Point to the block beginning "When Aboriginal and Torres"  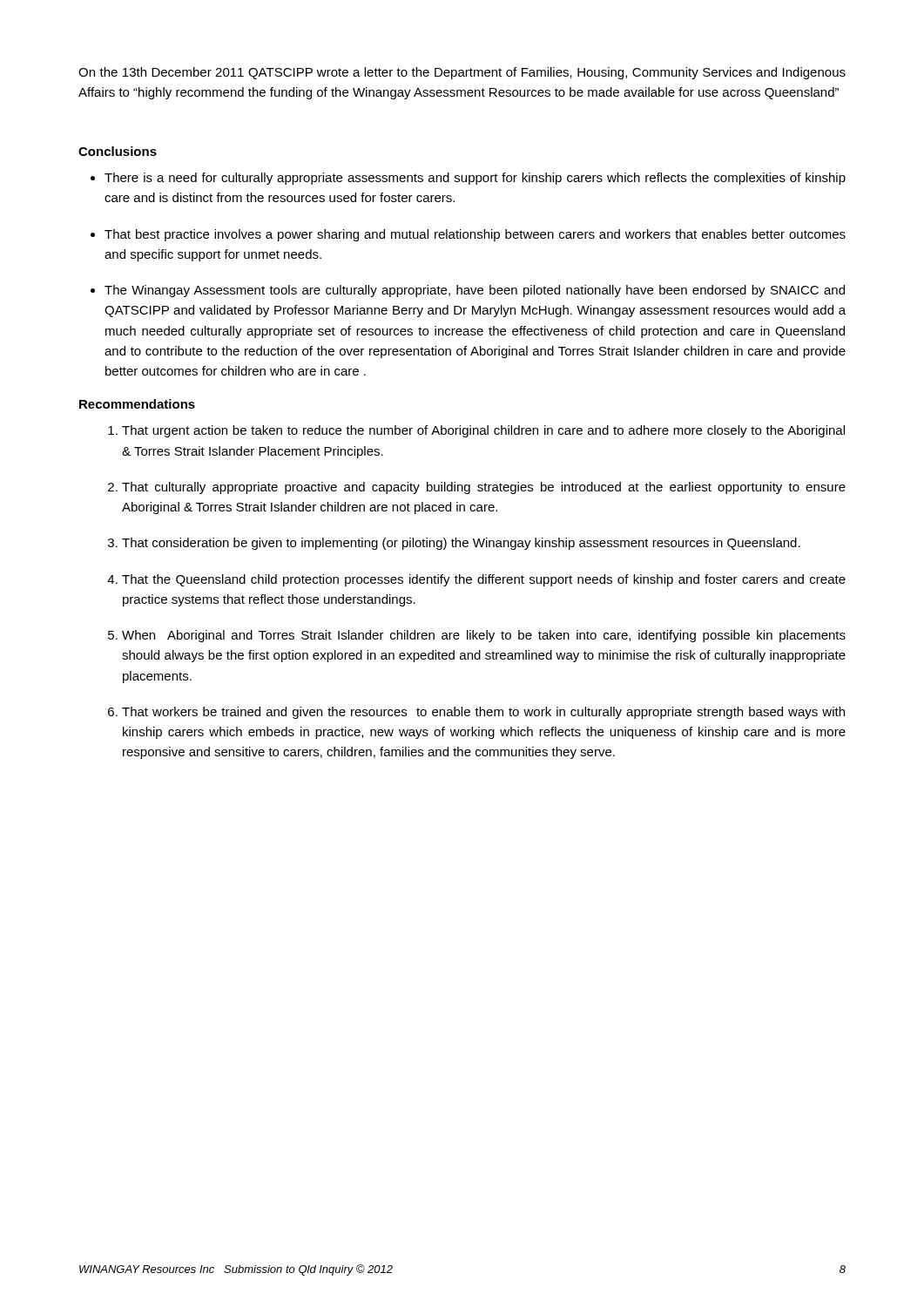484,655
